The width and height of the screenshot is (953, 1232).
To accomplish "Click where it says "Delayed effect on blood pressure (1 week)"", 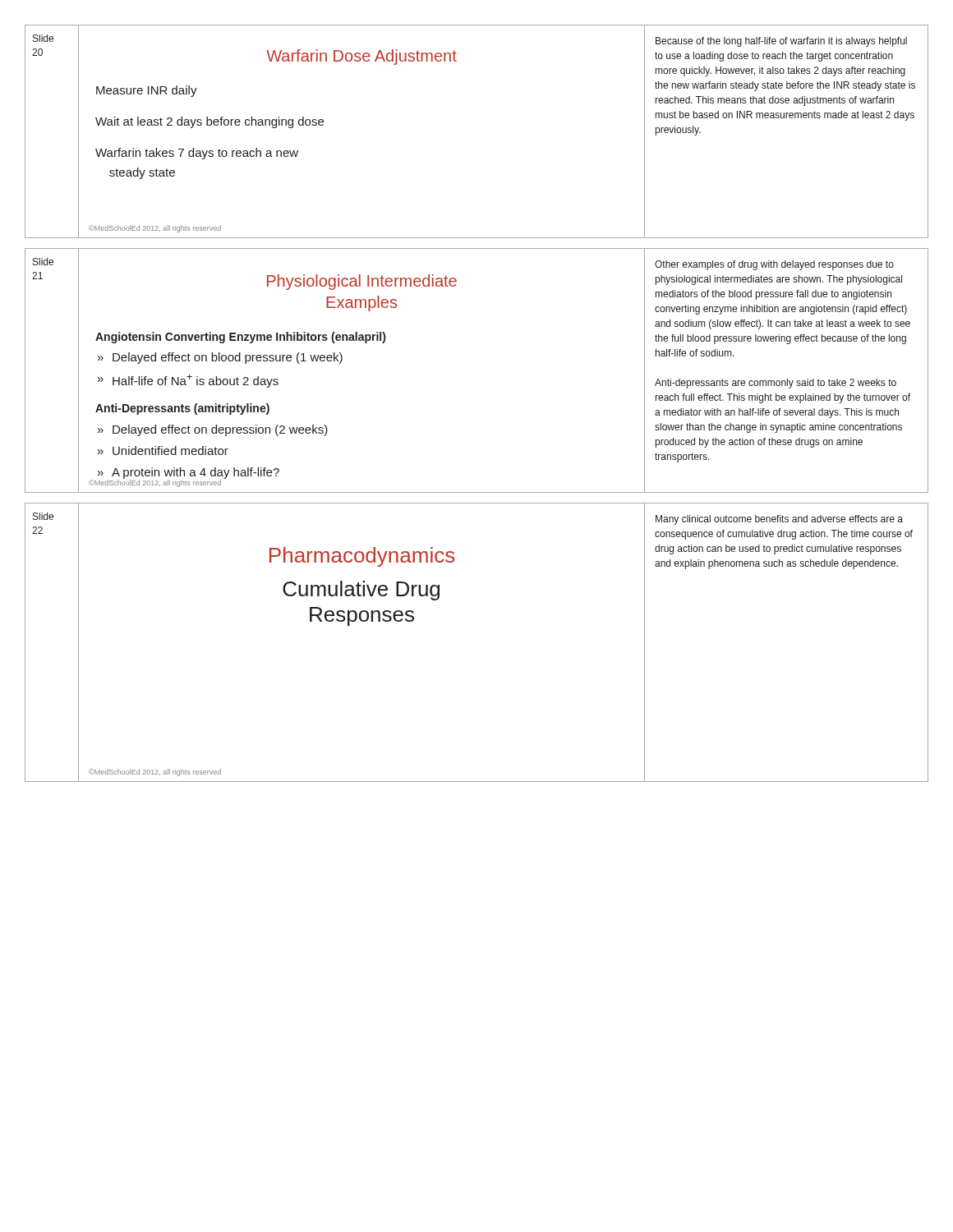I will coord(227,357).
